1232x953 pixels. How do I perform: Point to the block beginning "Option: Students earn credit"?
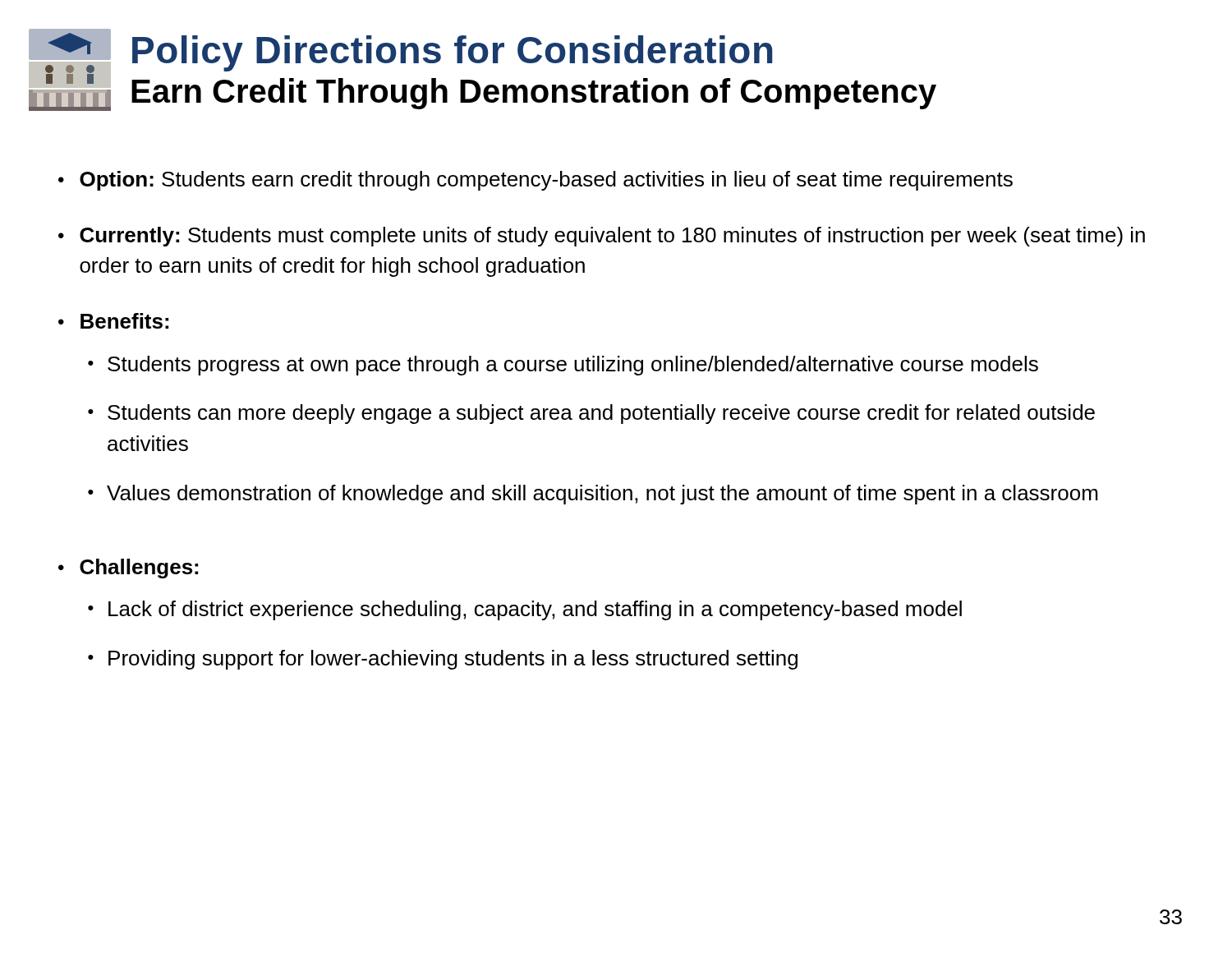click(x=546, y=179)
